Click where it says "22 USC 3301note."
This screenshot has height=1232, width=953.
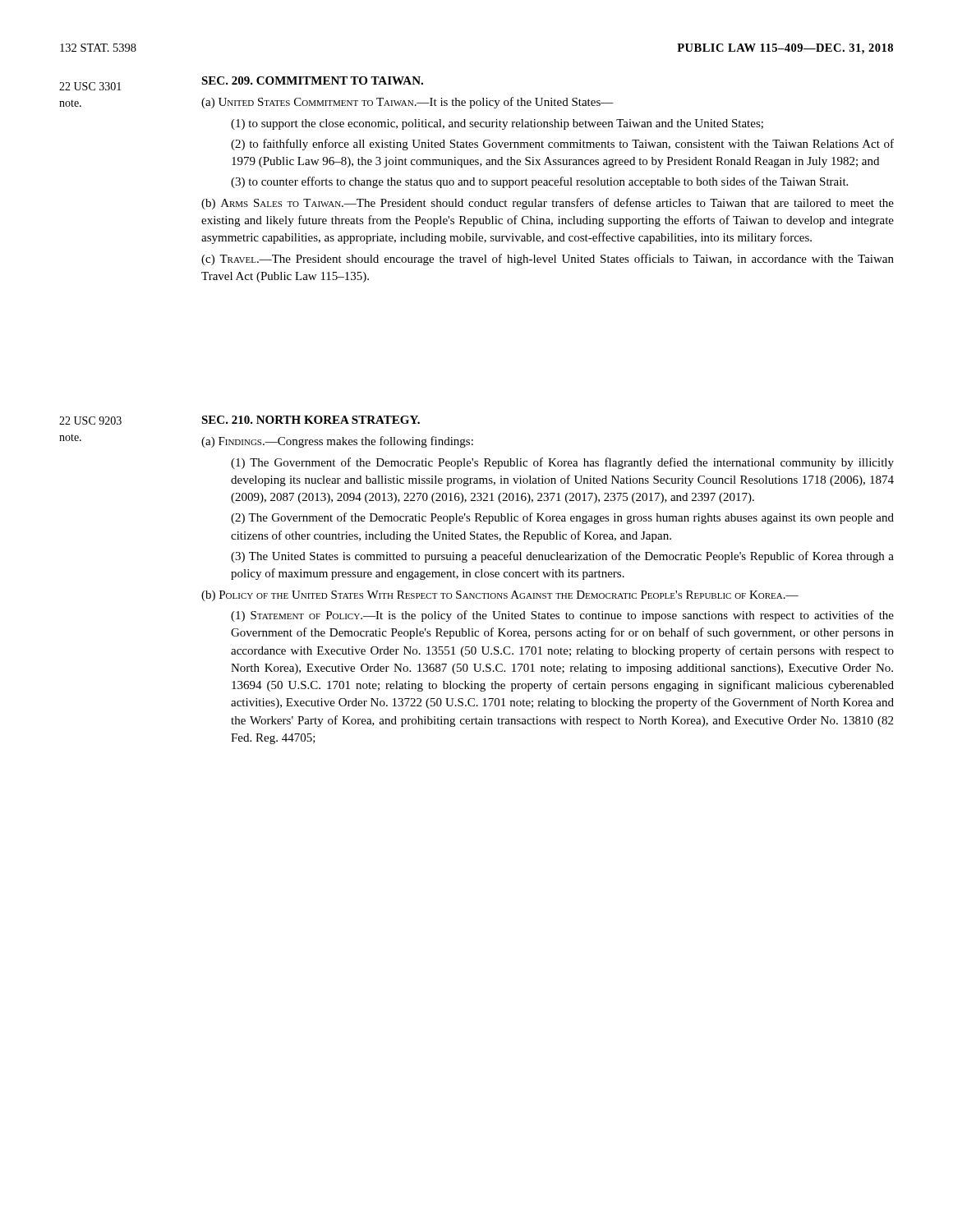90,95
